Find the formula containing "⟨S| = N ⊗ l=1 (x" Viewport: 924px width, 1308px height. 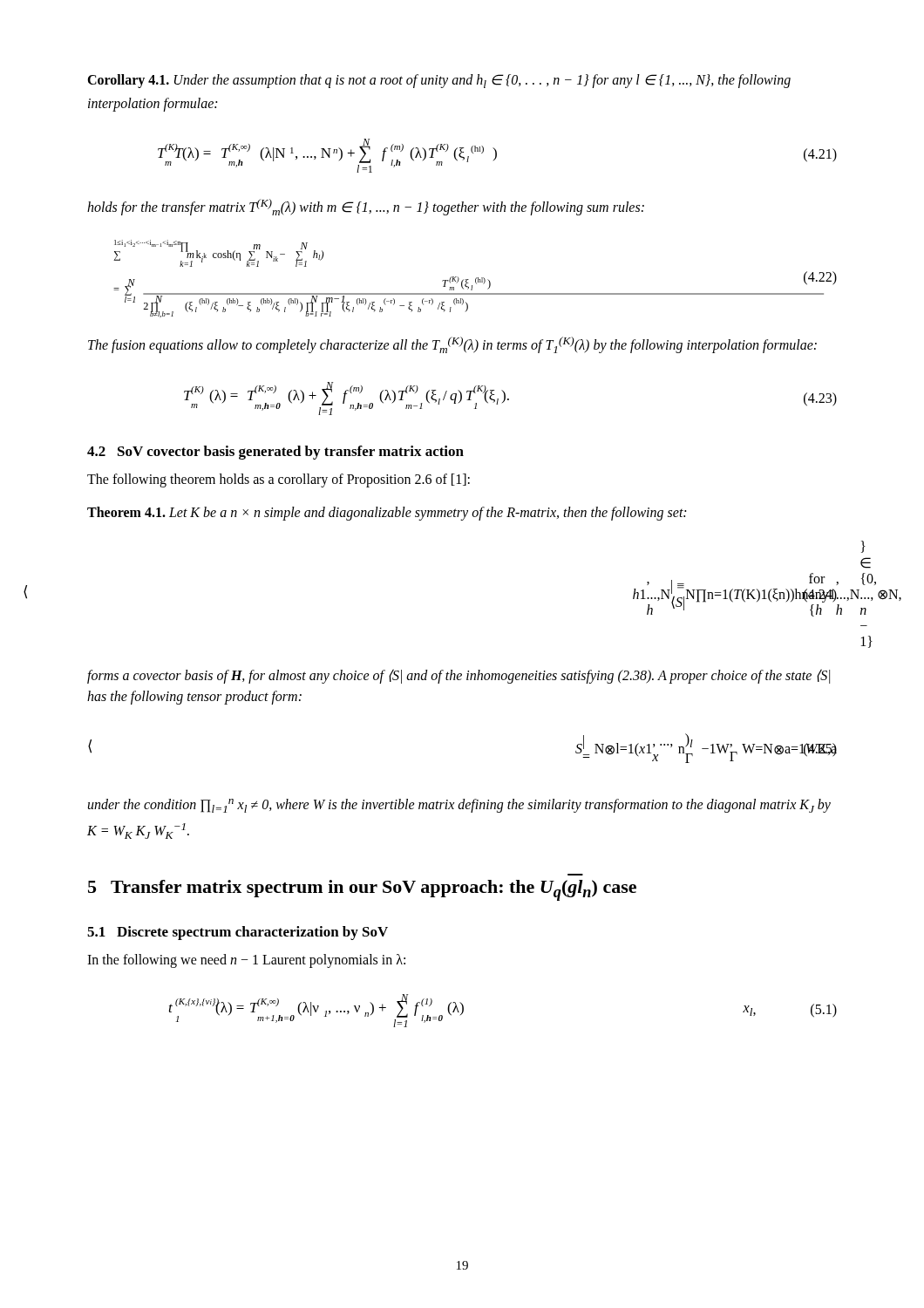click(x=89, y=748)
